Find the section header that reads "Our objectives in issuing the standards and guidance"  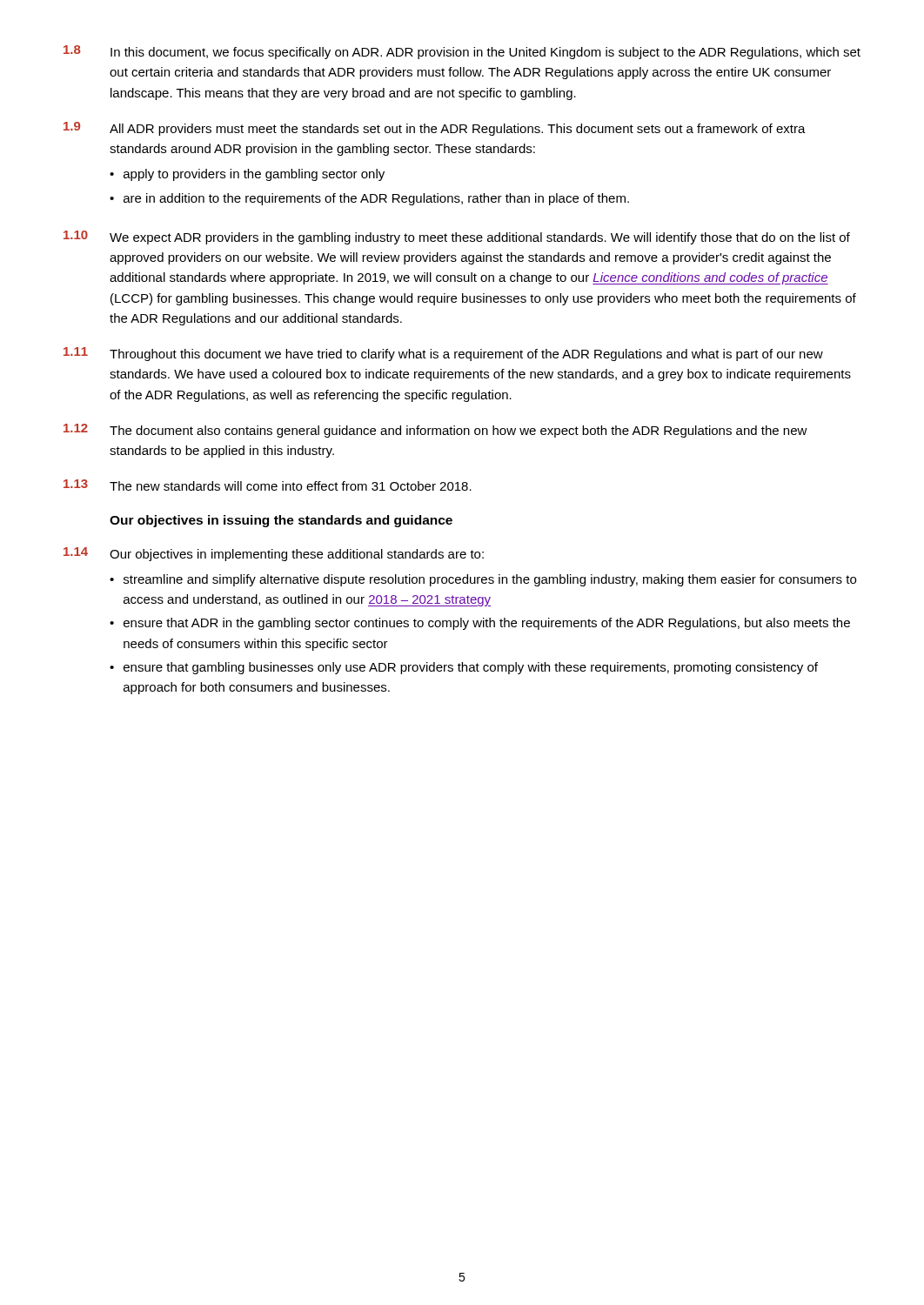[x=462, y=520]
